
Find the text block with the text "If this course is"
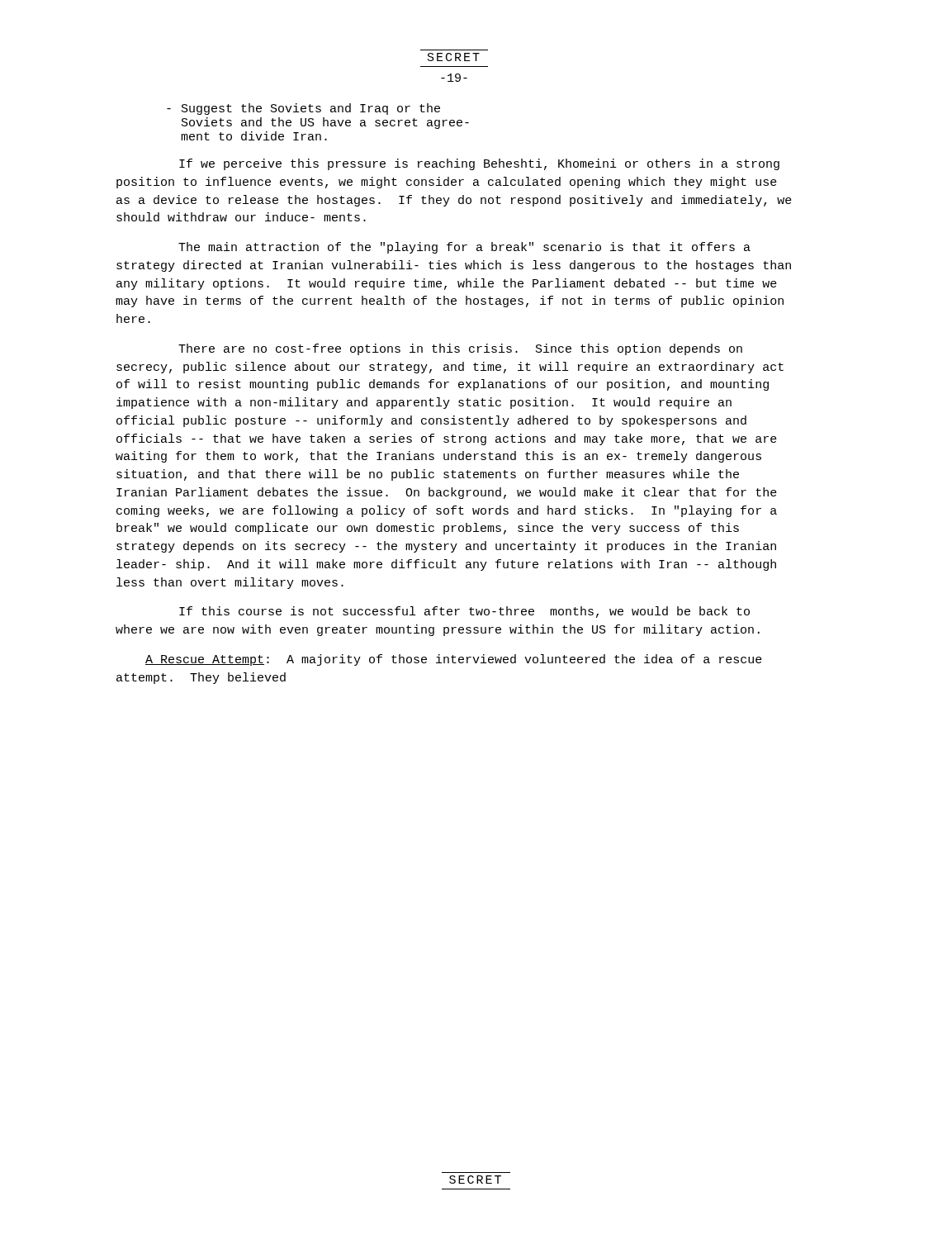(x=439, y=622)
